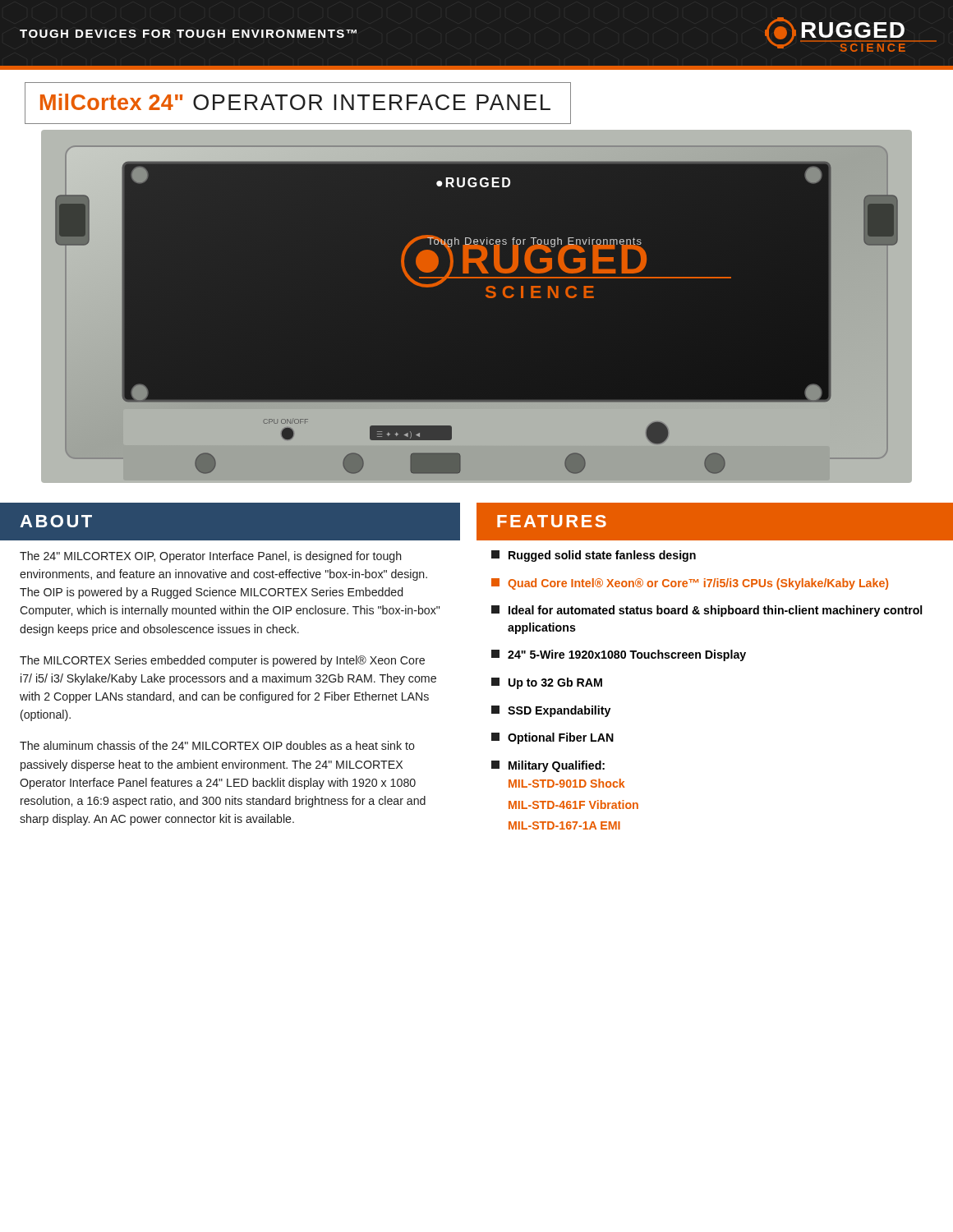Find the list item containing "Rugged solid state fanless design"
Image resolution: width=953 pixels, height=1232 pixels.
[x=594, y=555]
